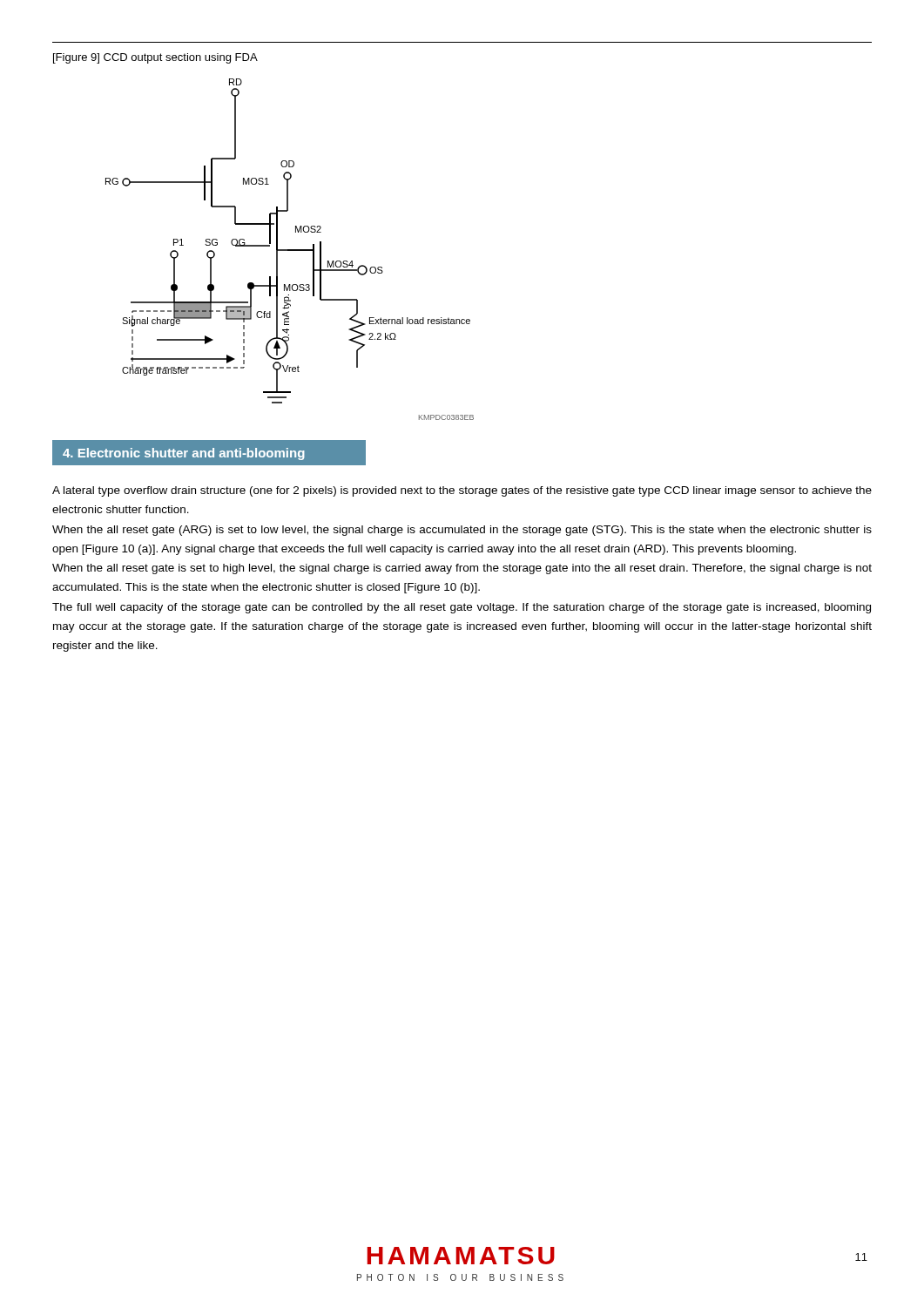Locate the logo

tap(462, 1262)
